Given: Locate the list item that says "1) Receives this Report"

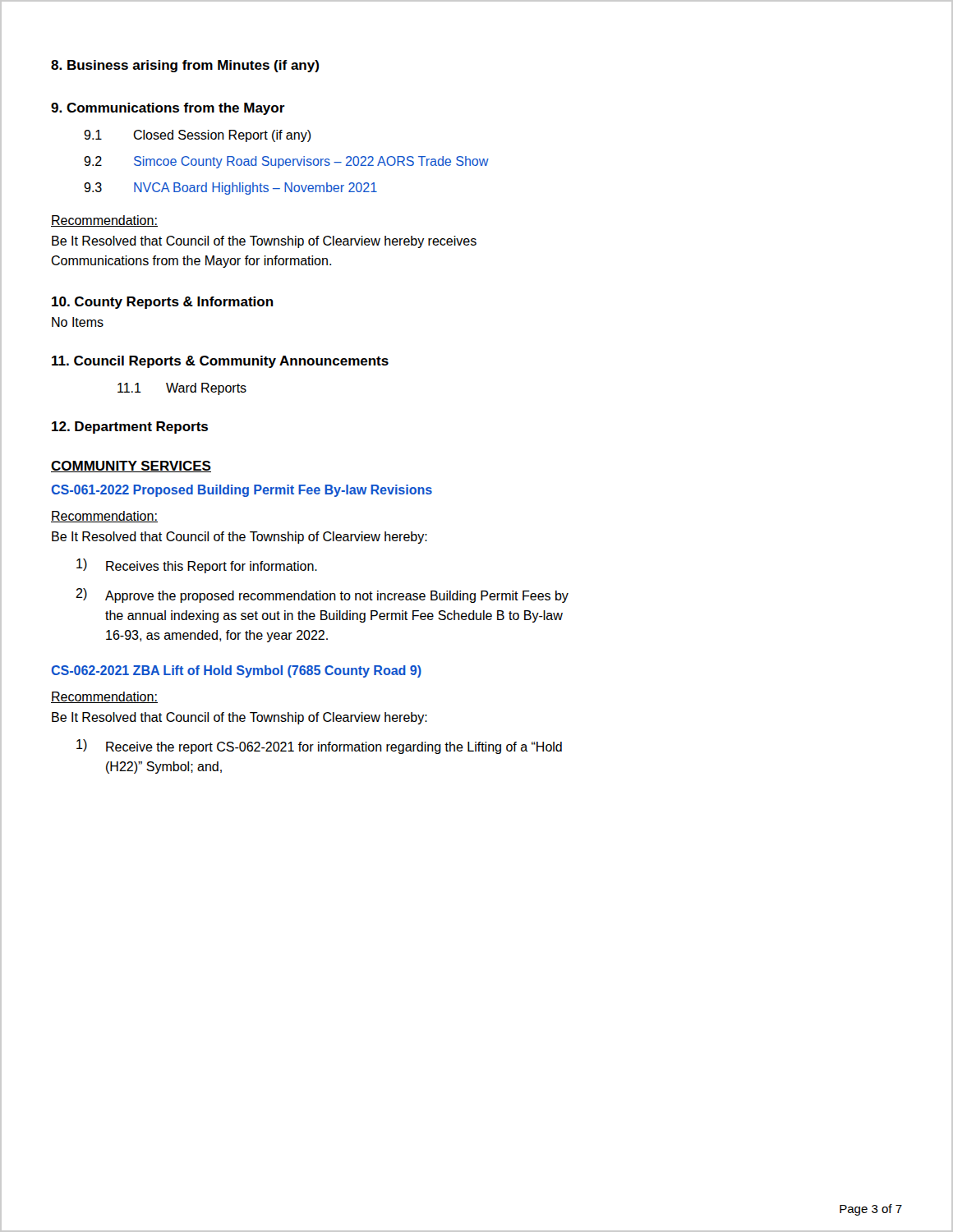Looking at the screenshot, I should [197, 567].
